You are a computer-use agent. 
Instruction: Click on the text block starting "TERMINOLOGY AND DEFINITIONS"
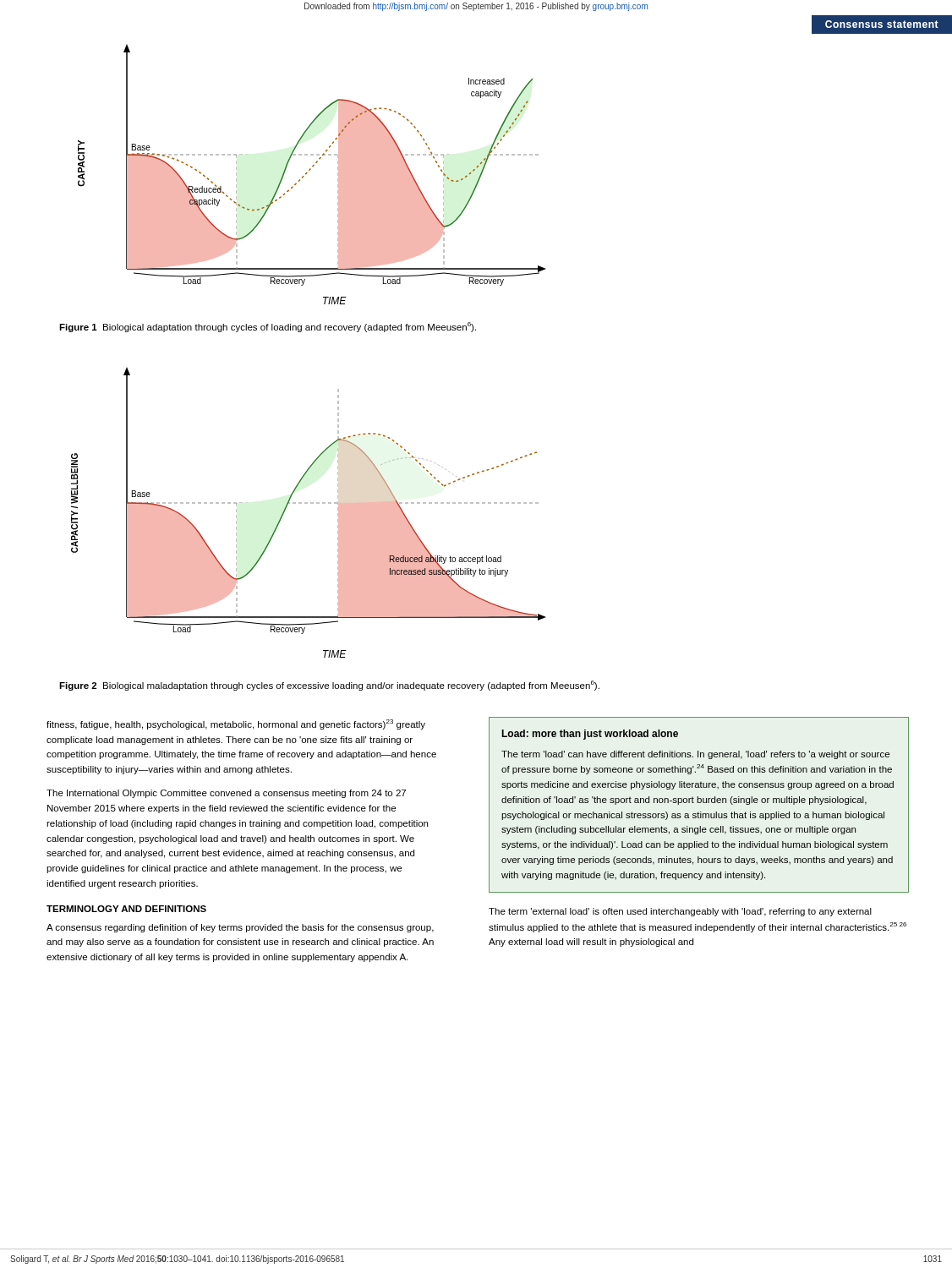tap(126, 909)
